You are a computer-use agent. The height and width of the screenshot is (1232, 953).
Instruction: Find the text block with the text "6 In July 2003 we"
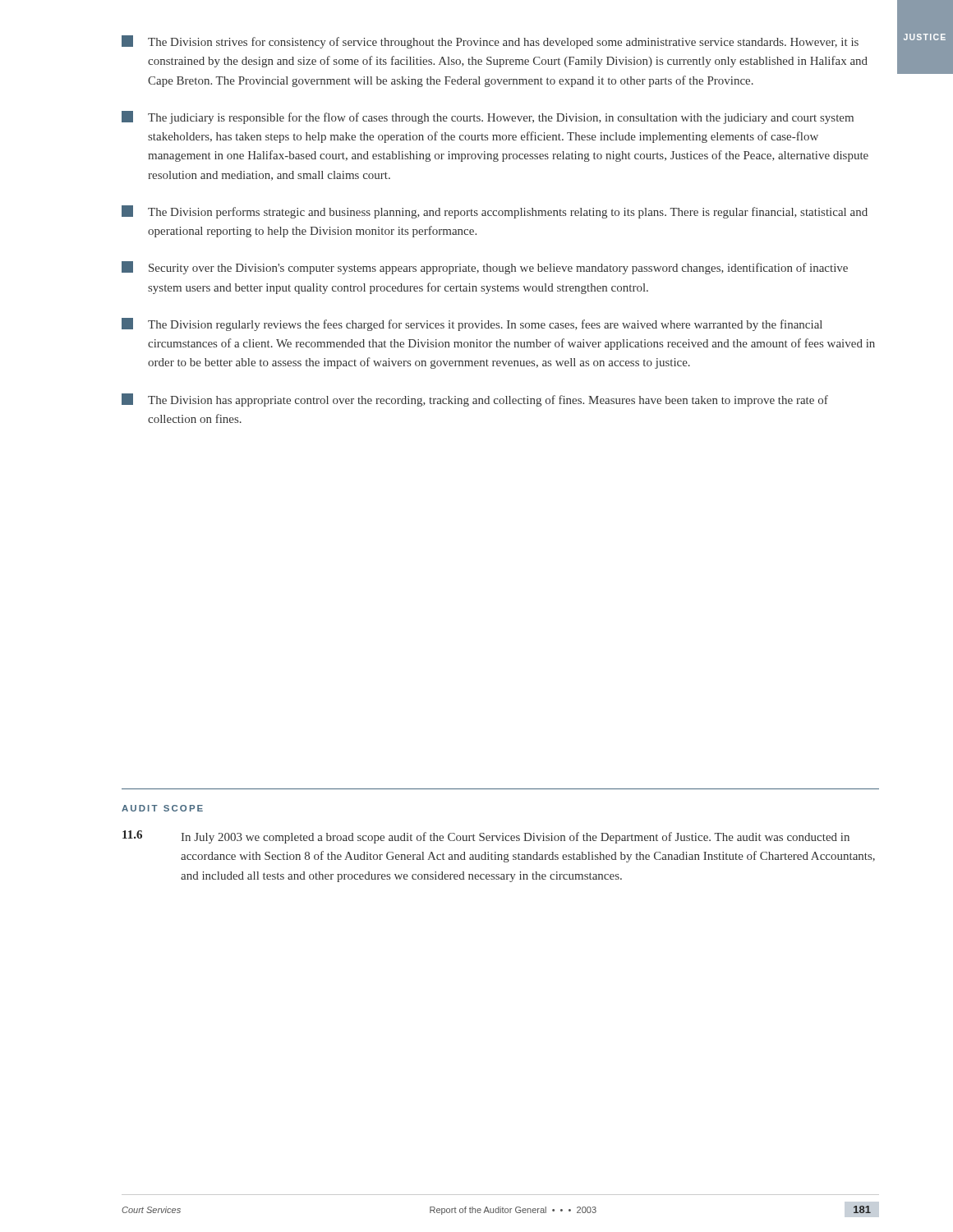coord(500,857)
